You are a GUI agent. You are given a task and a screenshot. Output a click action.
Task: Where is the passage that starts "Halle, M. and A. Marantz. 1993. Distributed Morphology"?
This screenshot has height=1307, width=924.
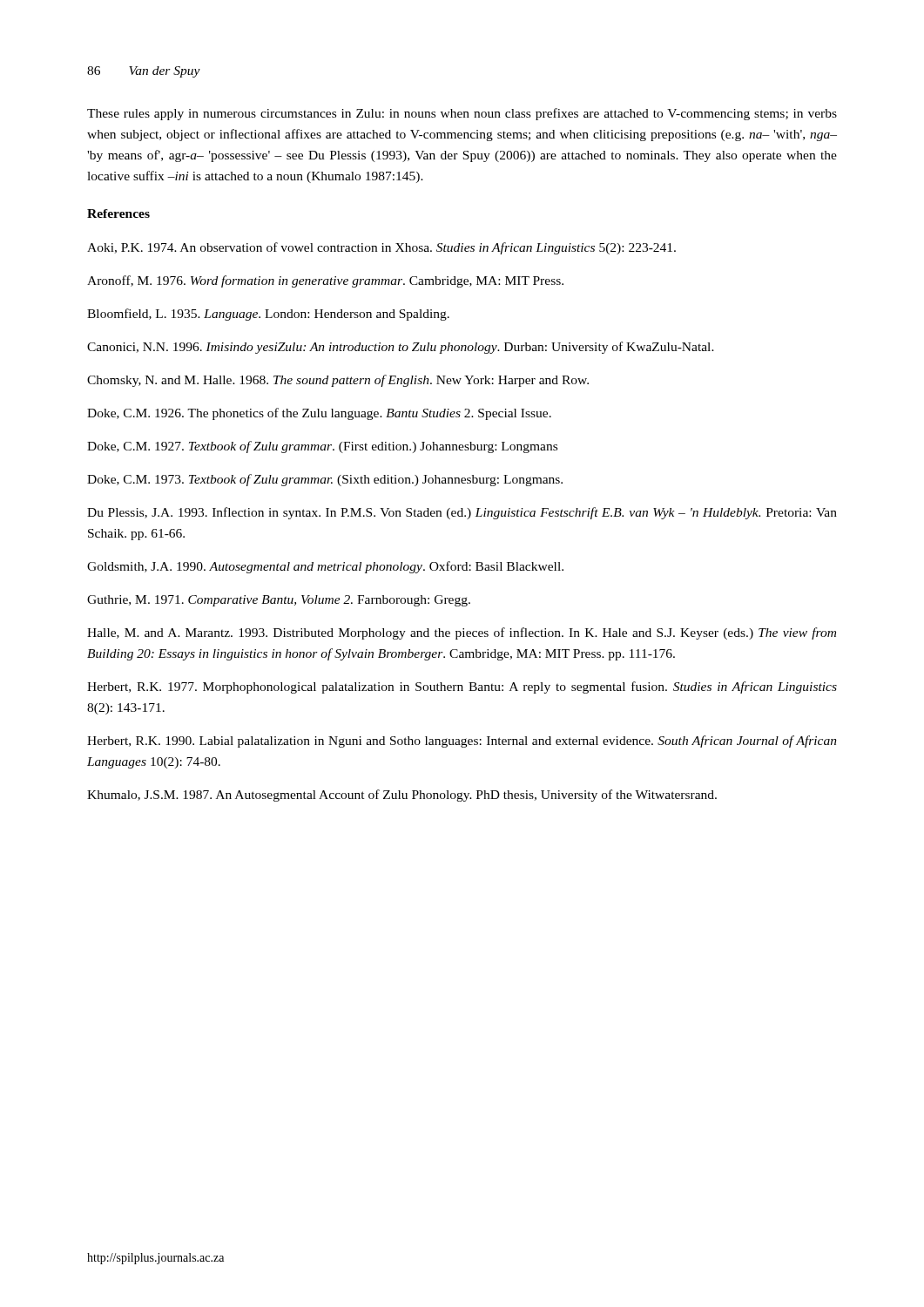[x=462, y=643]
